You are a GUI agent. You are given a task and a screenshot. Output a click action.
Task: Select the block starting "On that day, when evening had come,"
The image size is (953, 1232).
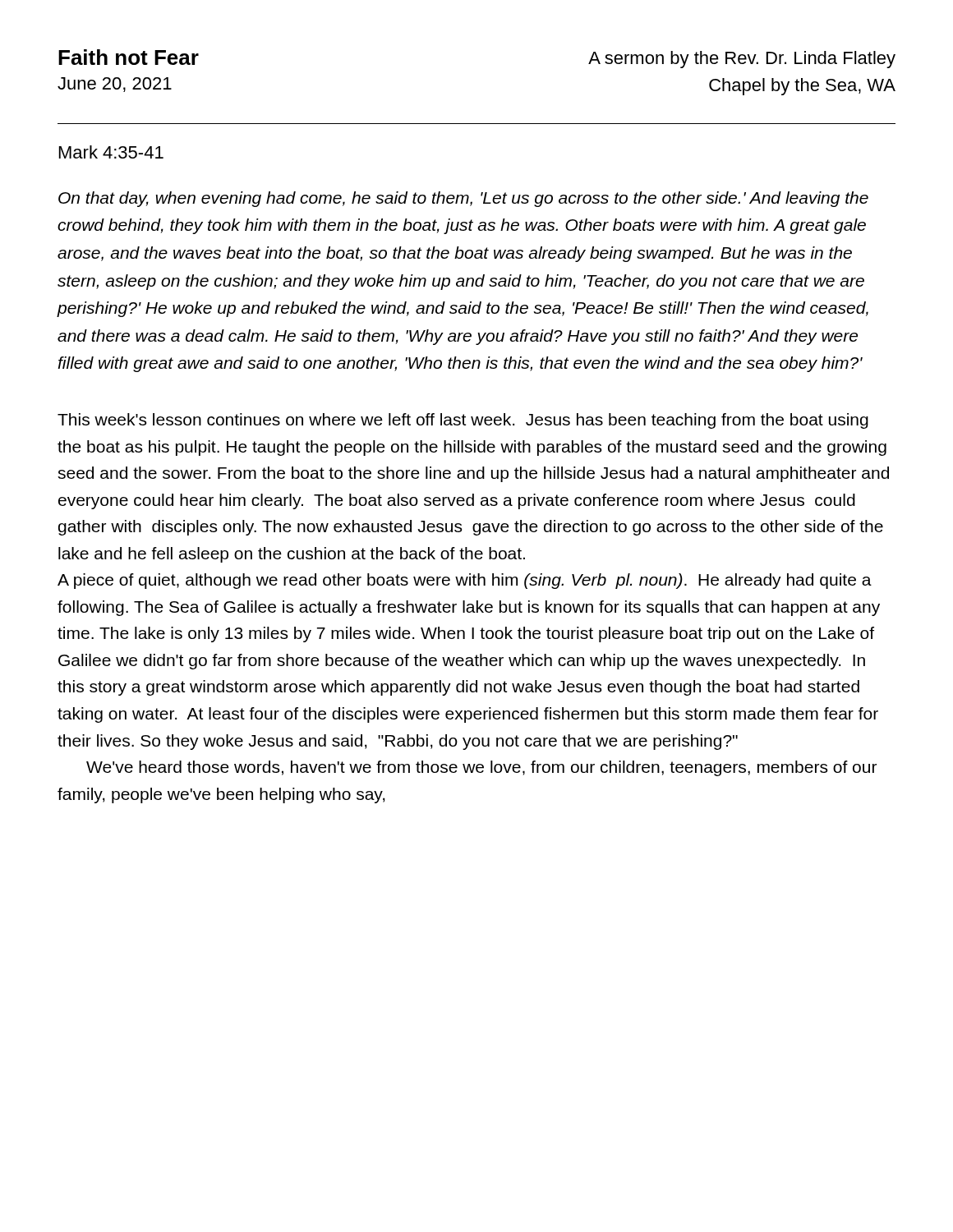pos(464,280)
